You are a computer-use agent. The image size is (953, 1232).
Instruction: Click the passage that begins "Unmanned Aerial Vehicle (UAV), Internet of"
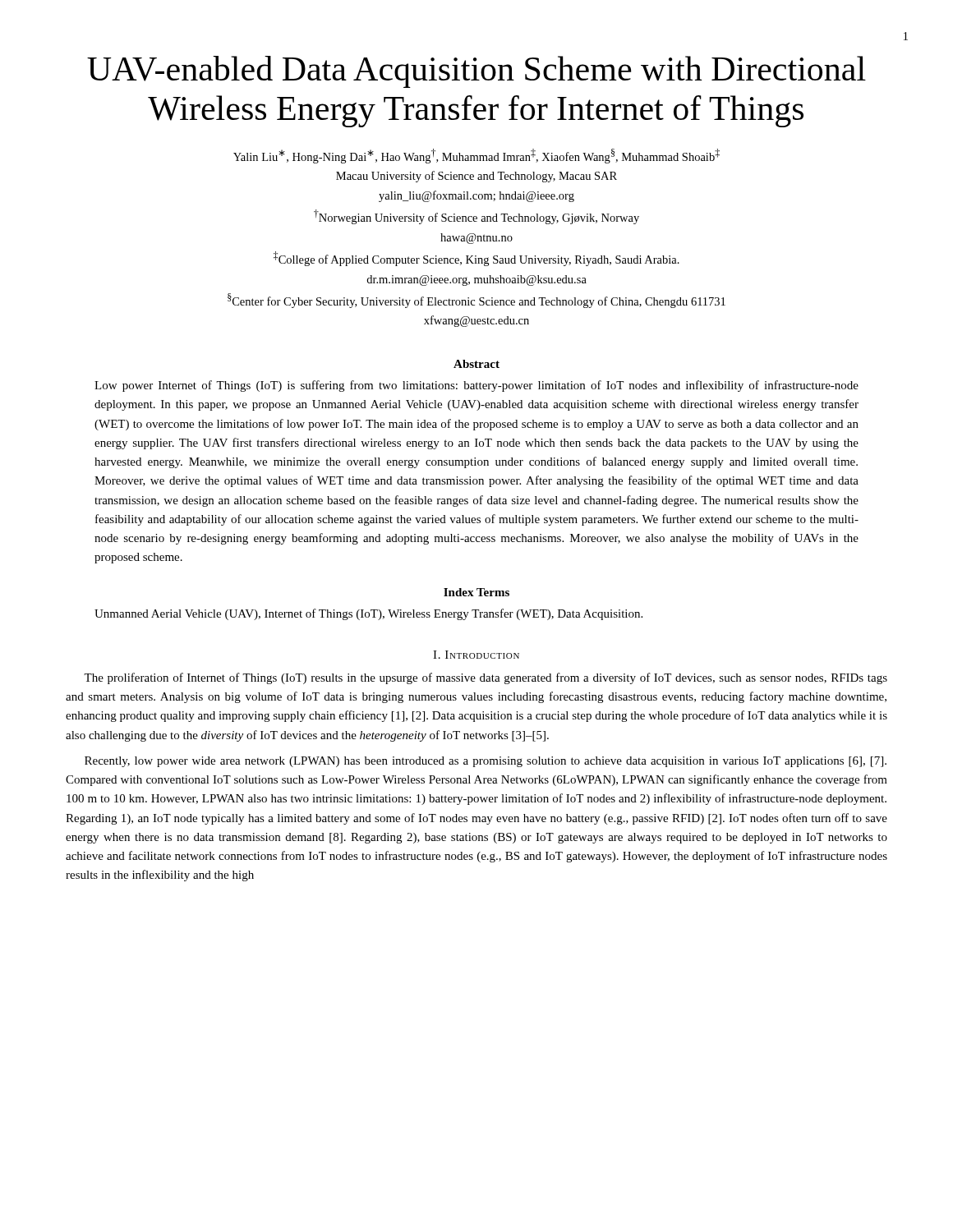coord(369,613)
